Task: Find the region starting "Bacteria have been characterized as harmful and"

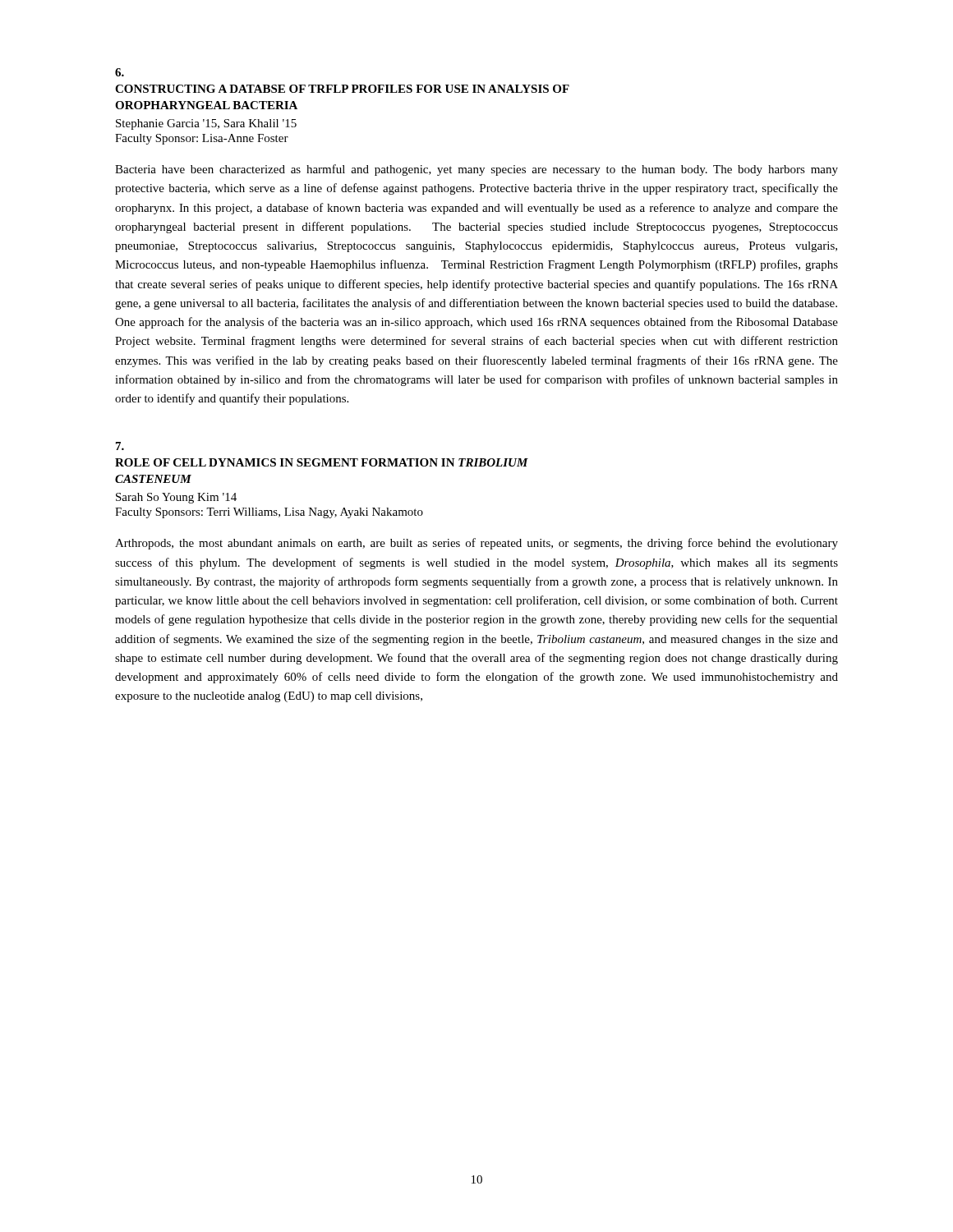Action: (476, 284)
